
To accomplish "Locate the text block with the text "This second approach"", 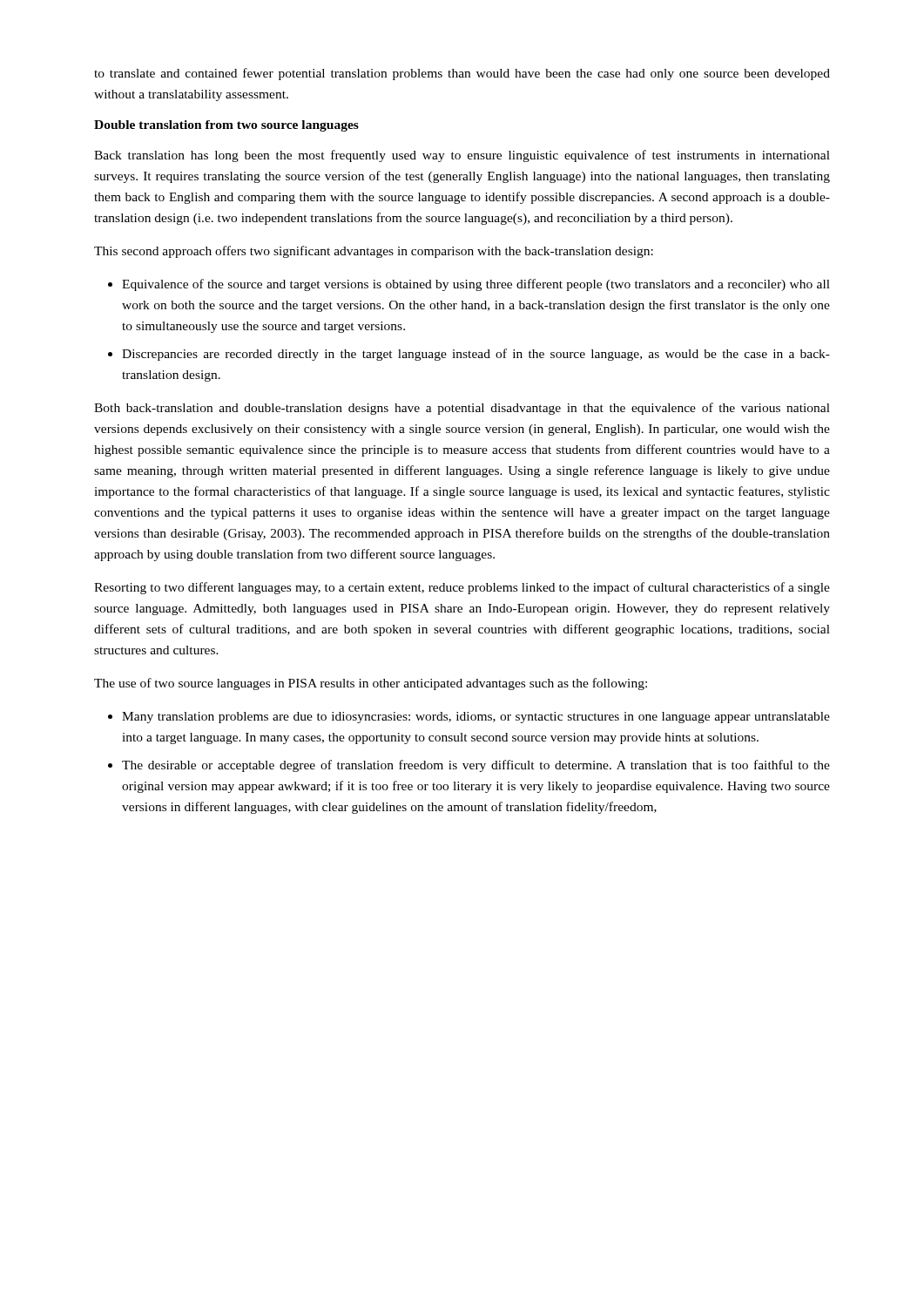I will pyautogui.click(x=374, y=251).
